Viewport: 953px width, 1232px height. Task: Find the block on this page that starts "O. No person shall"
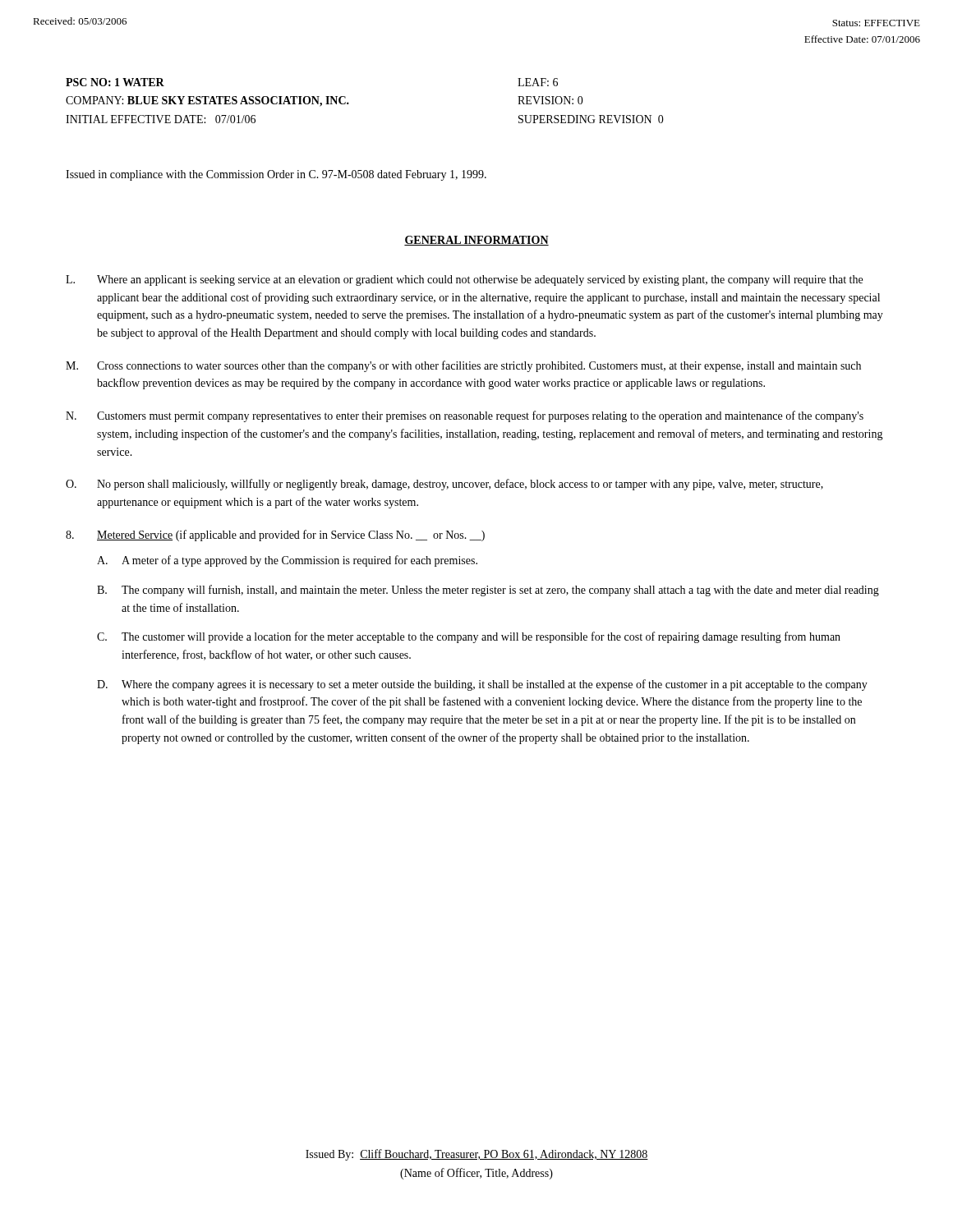[476, 493]
